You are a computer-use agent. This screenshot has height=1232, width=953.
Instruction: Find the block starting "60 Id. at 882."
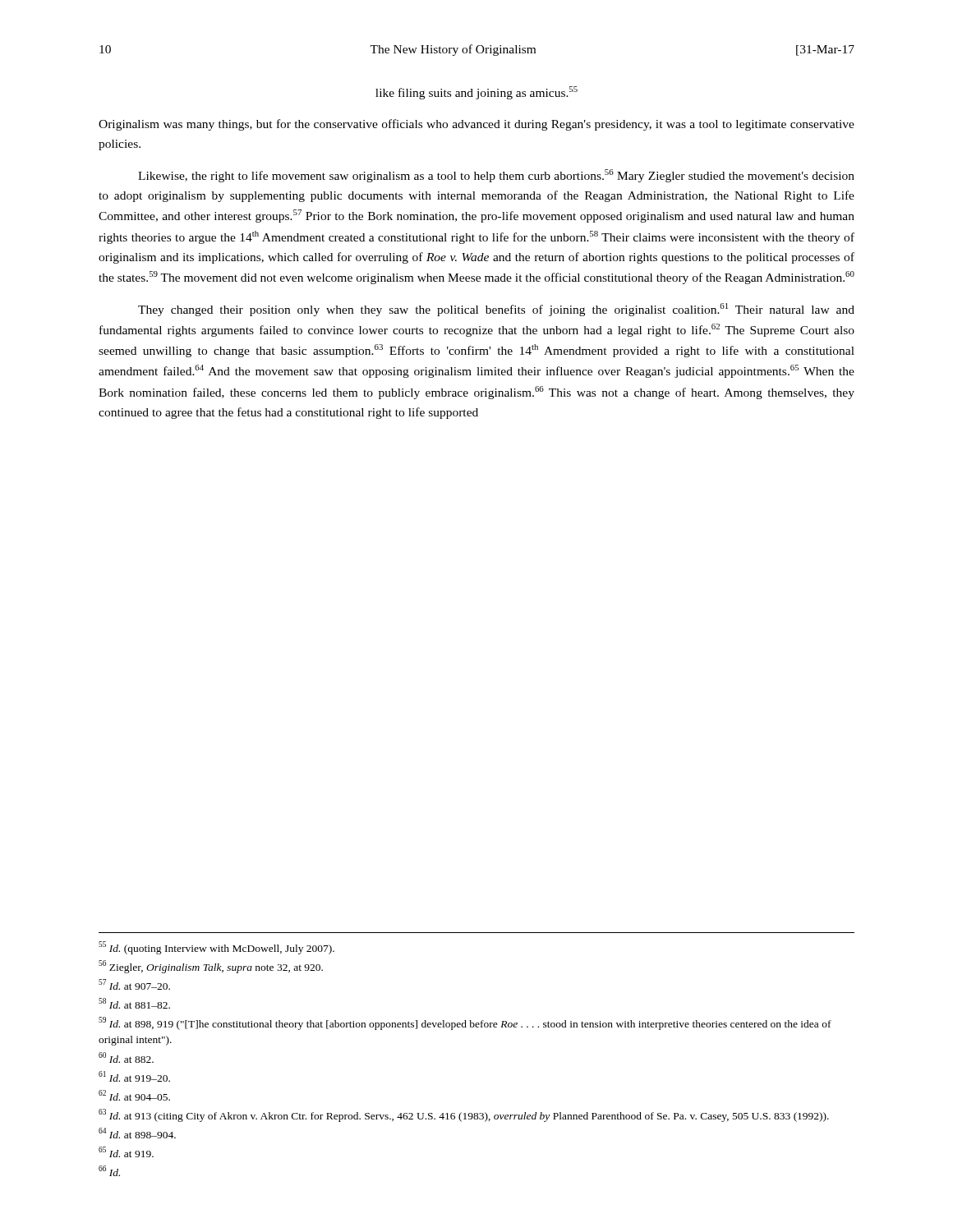pyautogui.click(x=126, y=1058)
